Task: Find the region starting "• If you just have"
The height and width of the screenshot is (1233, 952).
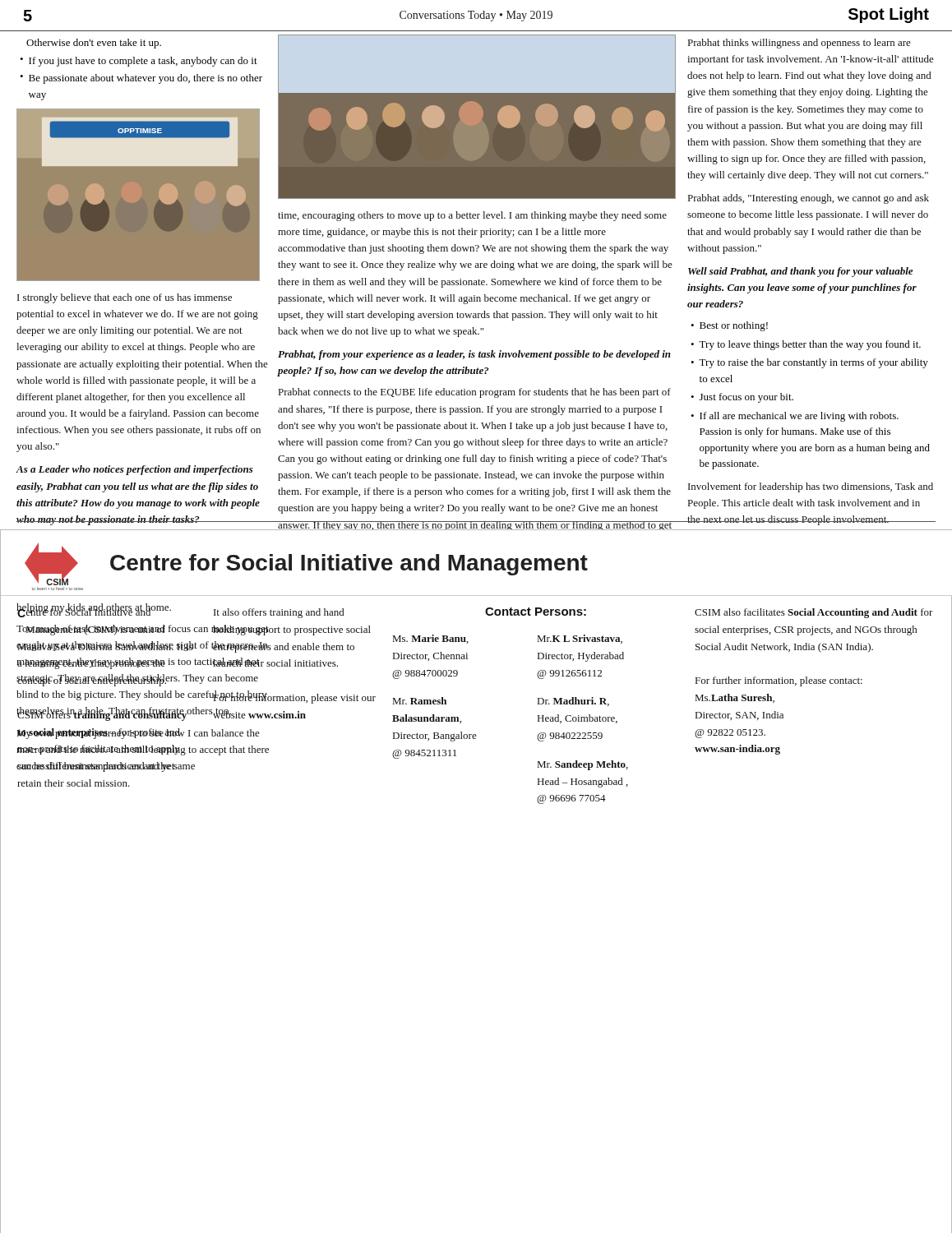Action: 138,60
